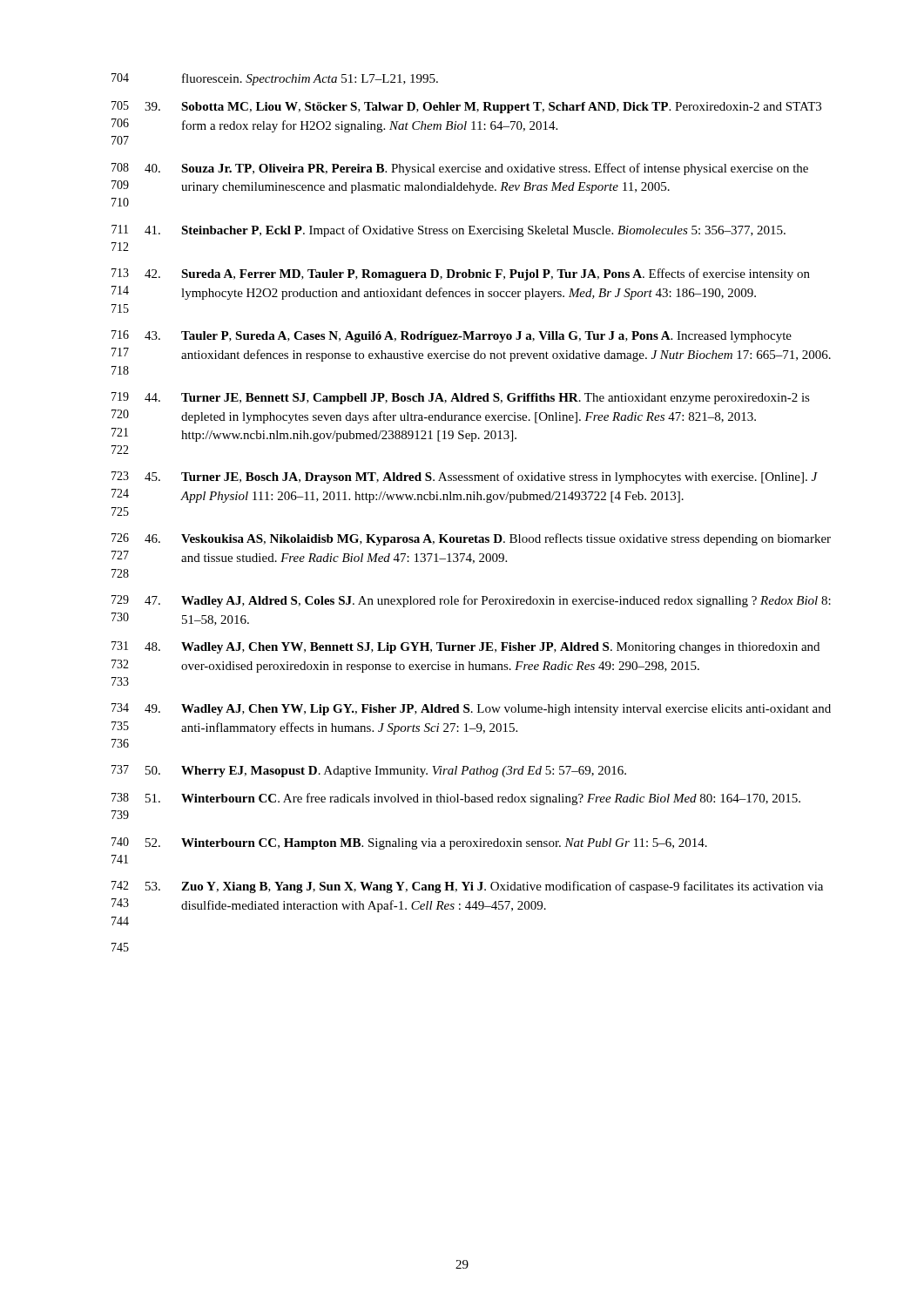Find the block on this page that starts "738 739 51."
This screenshot has width=924, height=1307.
[x=462, y=807]
